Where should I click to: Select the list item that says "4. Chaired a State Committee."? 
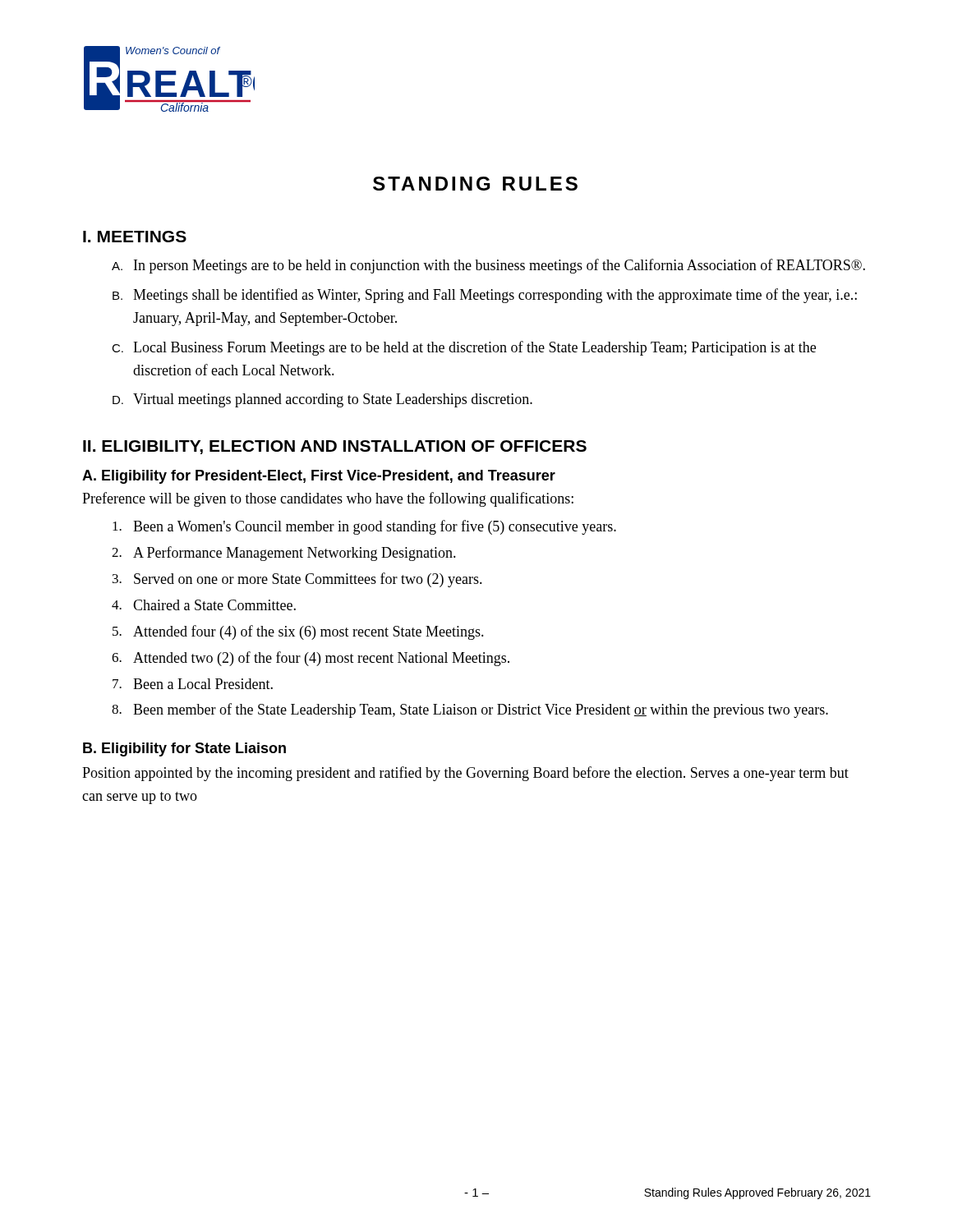click(x=204, y=606)
